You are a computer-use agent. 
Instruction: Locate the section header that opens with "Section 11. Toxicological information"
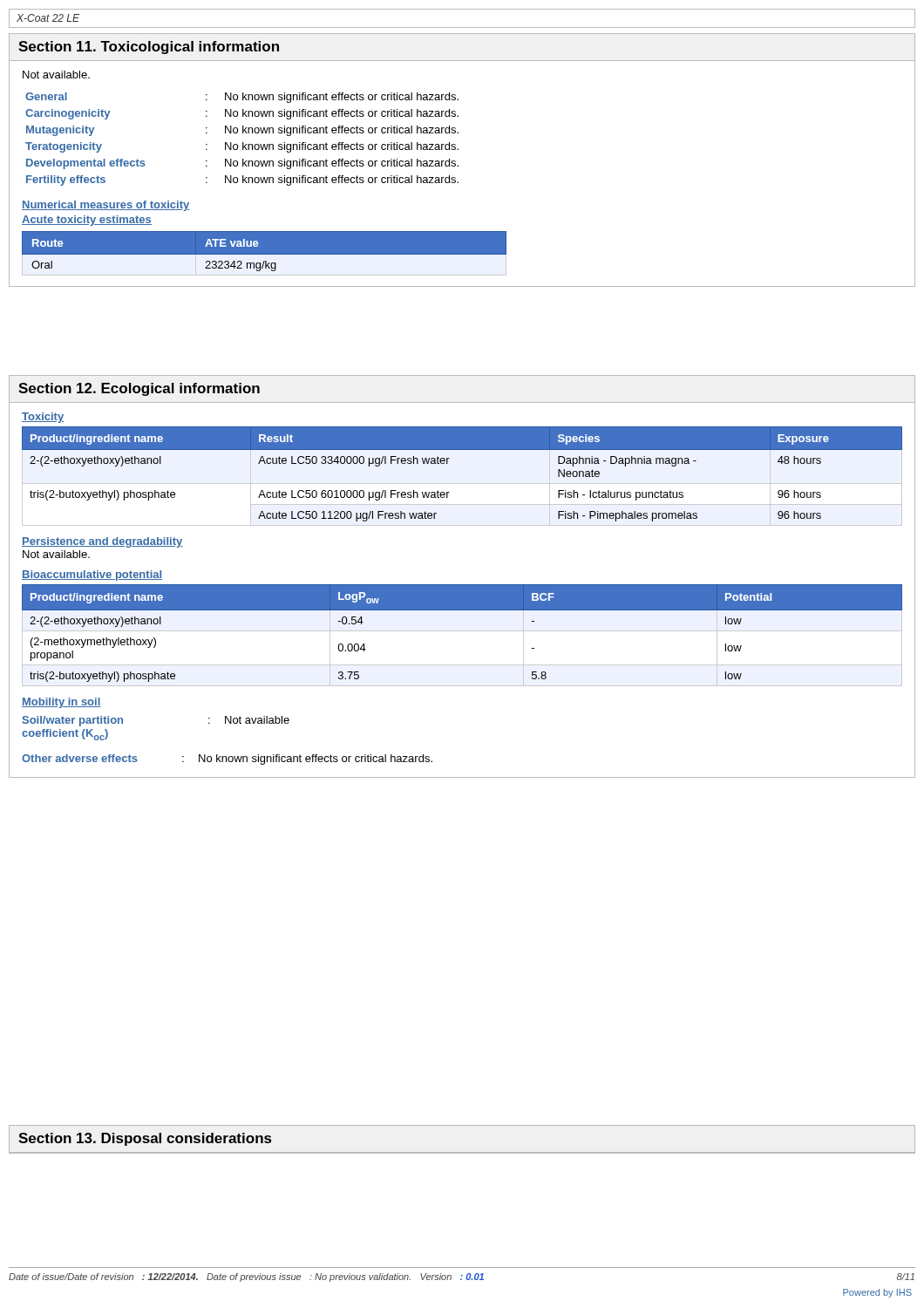[x=462, y=160]
